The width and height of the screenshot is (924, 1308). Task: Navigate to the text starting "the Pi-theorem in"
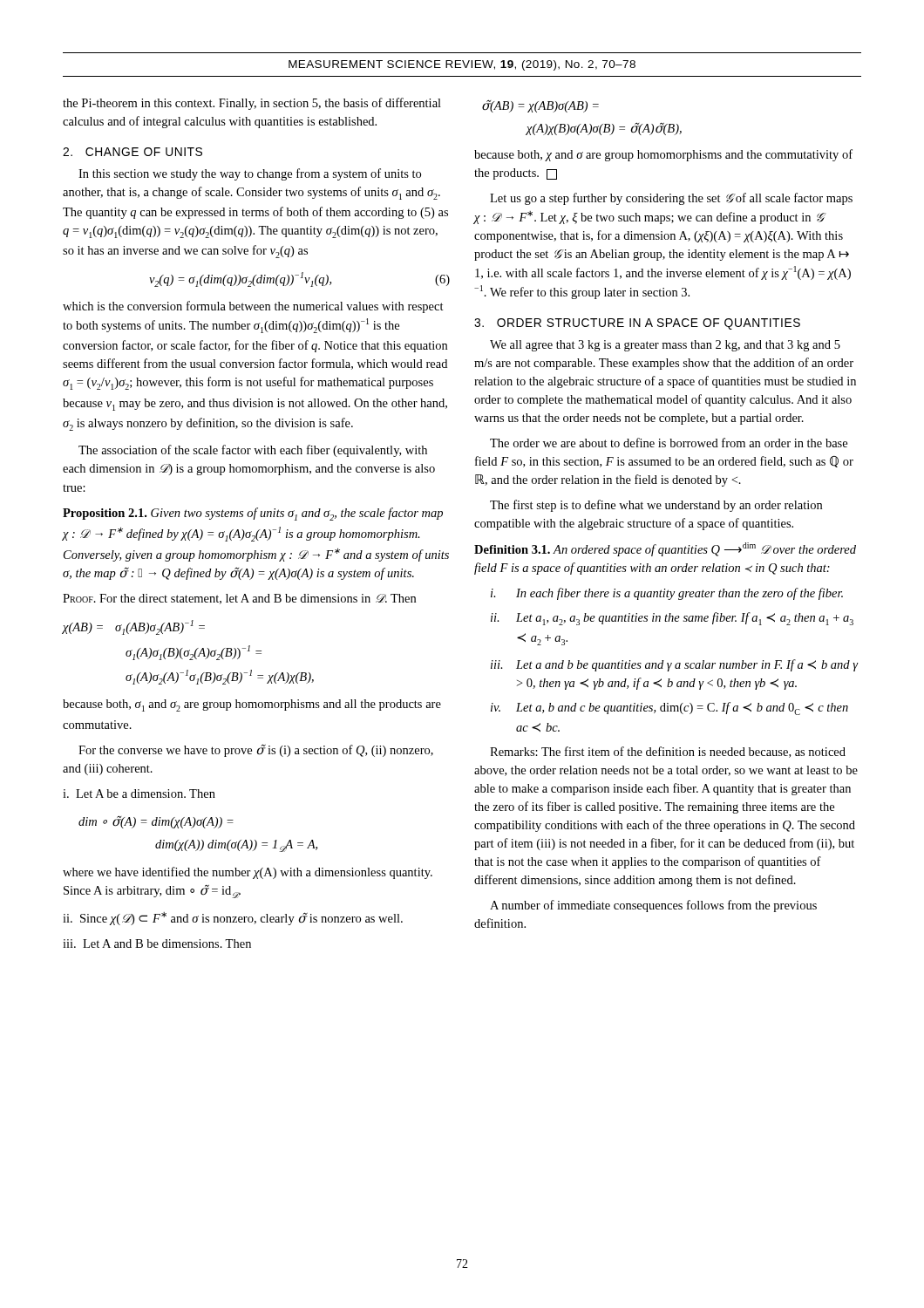[x=256, y=112]
